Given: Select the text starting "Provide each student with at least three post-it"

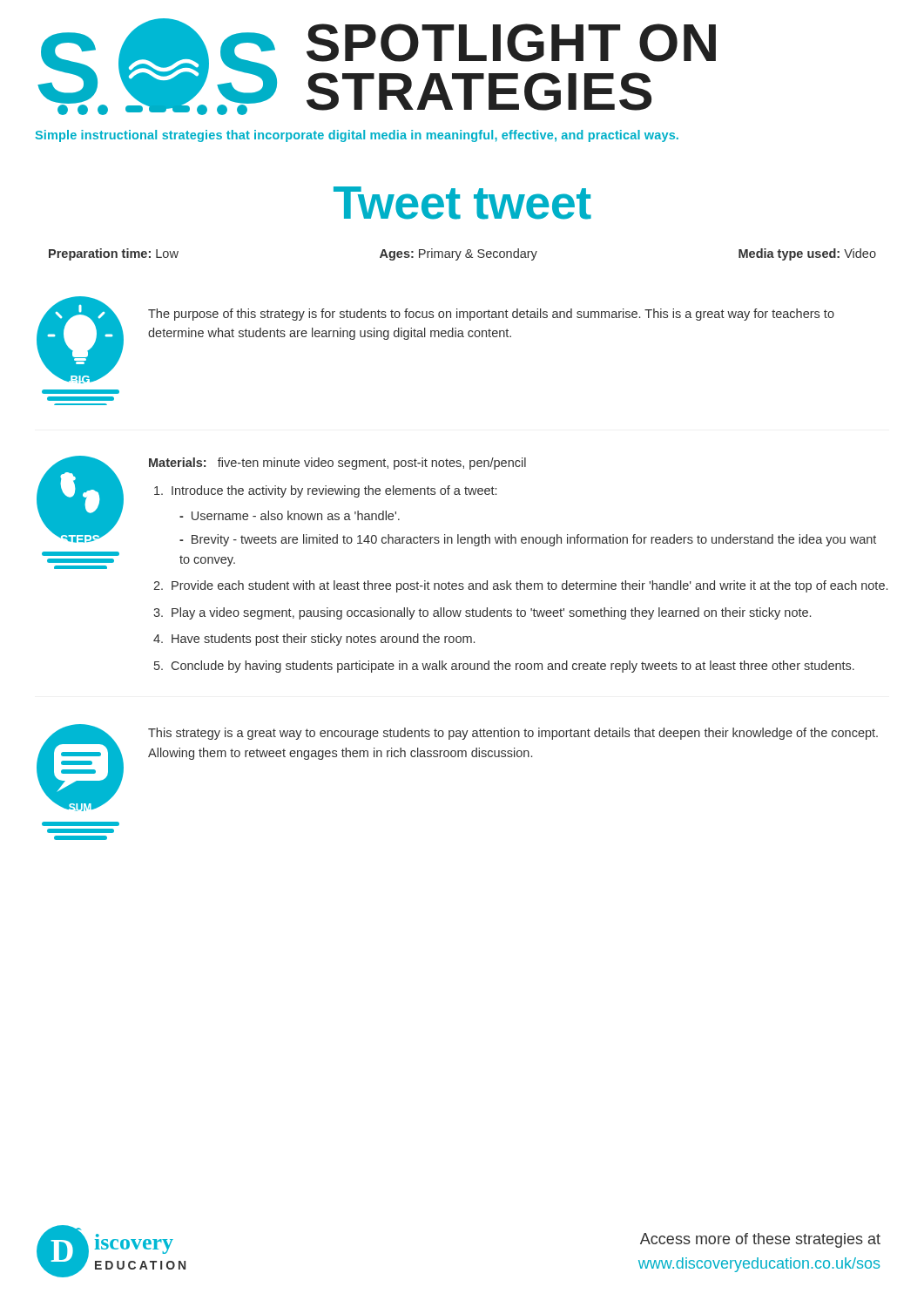Looking at the screenshot, I should pos(530,586).
